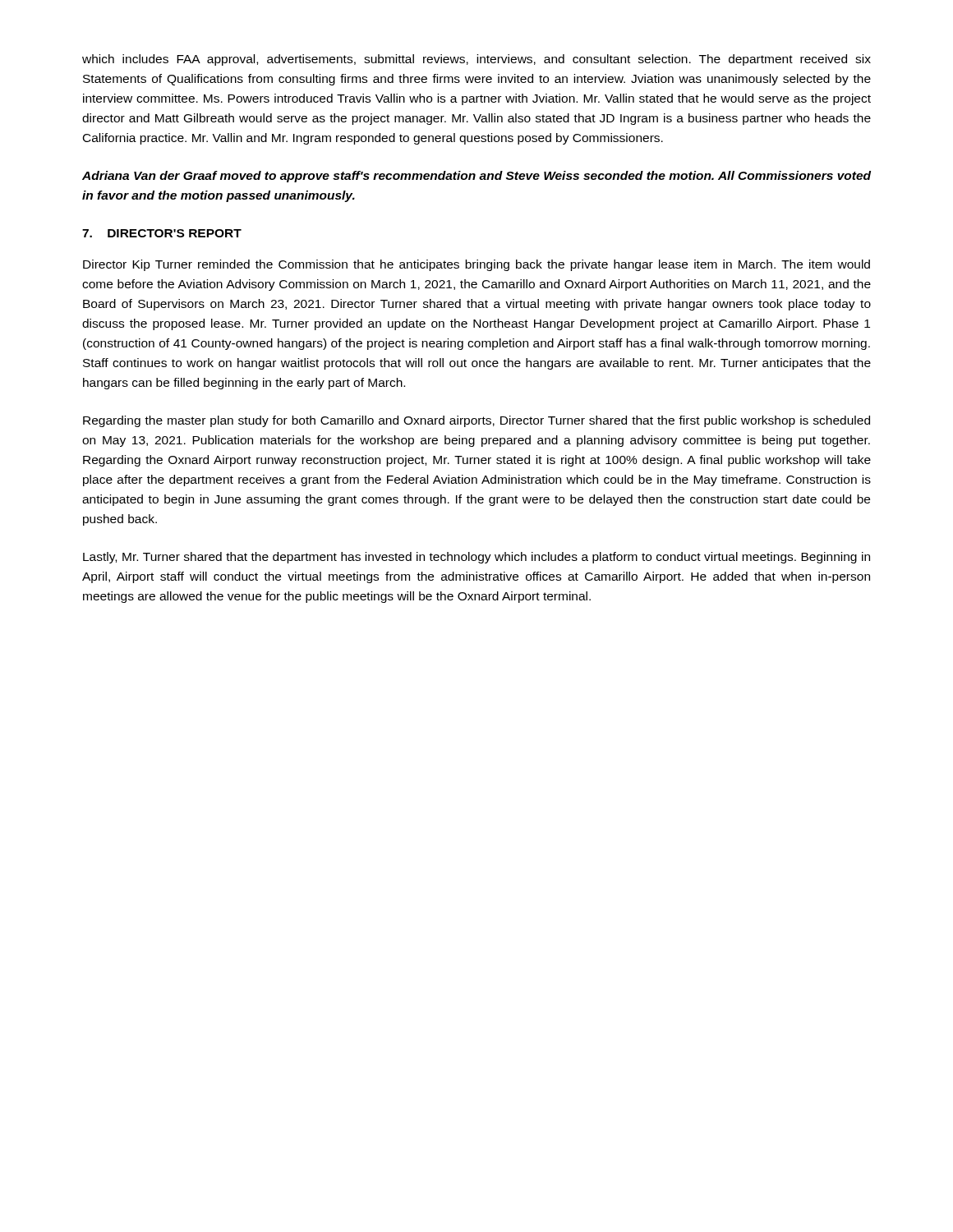Click on the block starting "Director Kip Turner reminded the"
Screen dimensions: 1232x953
point(476,323)
